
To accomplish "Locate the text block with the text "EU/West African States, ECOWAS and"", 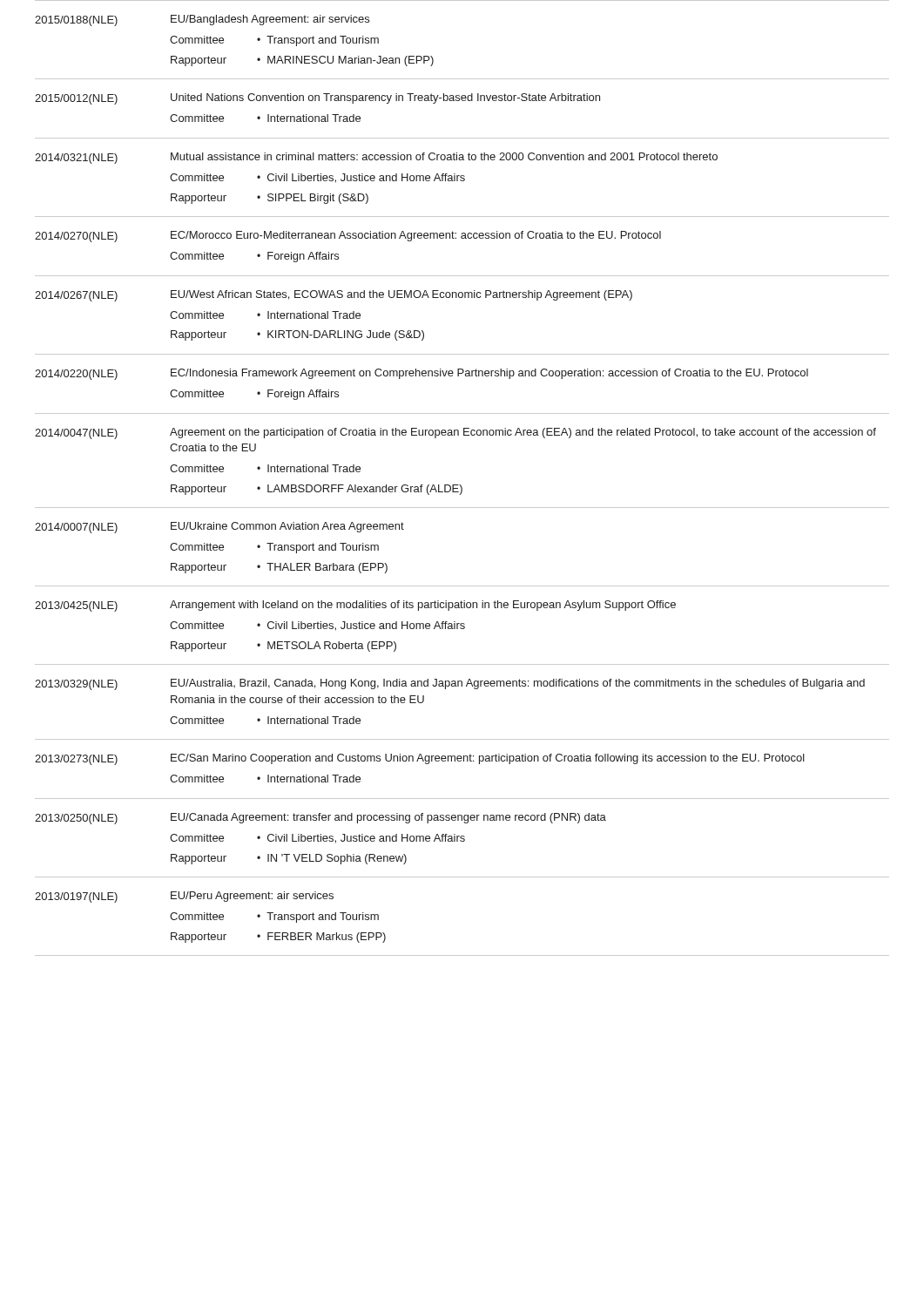I will (x=401, y=294).
